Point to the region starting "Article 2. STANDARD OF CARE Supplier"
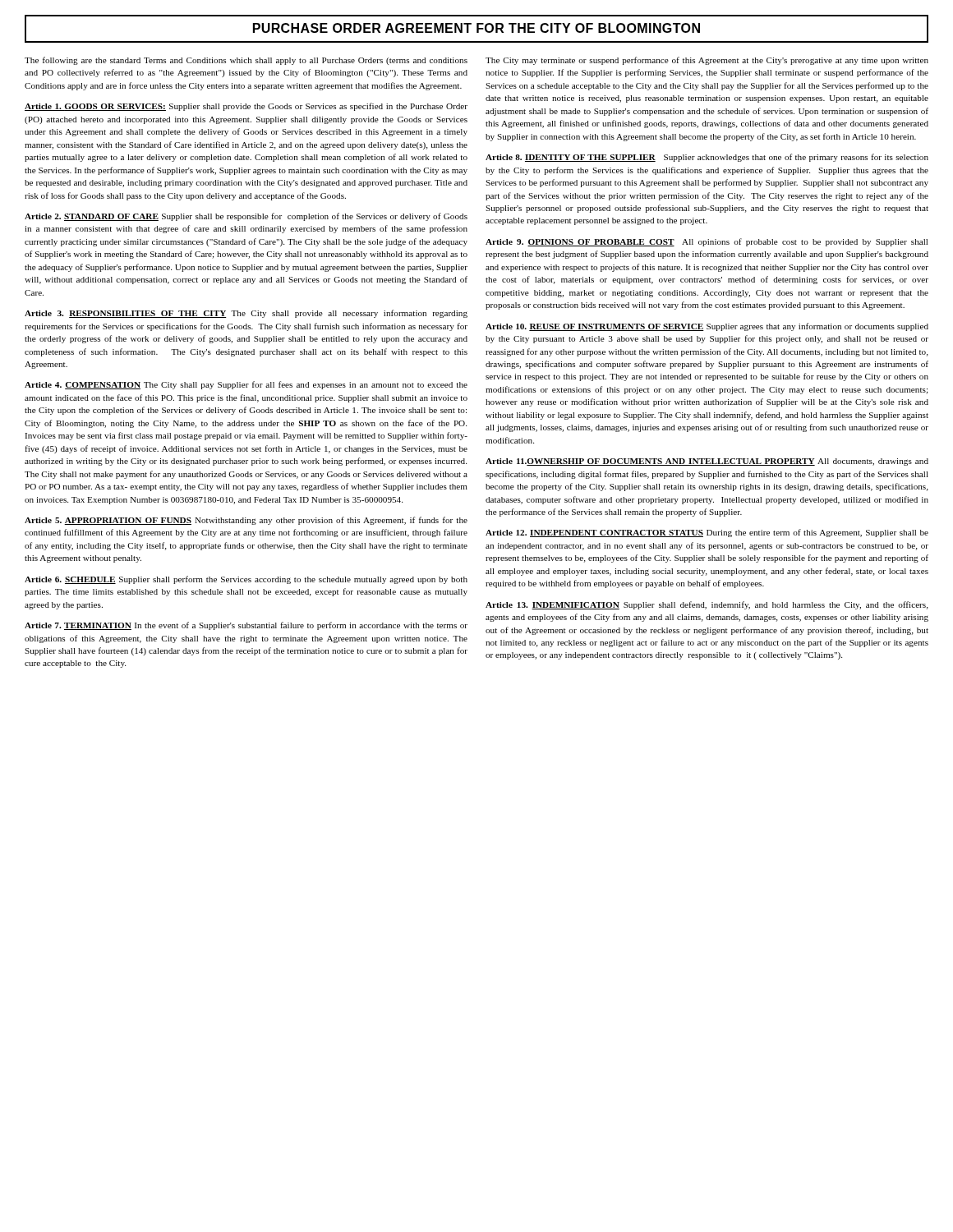 point(246,255)
